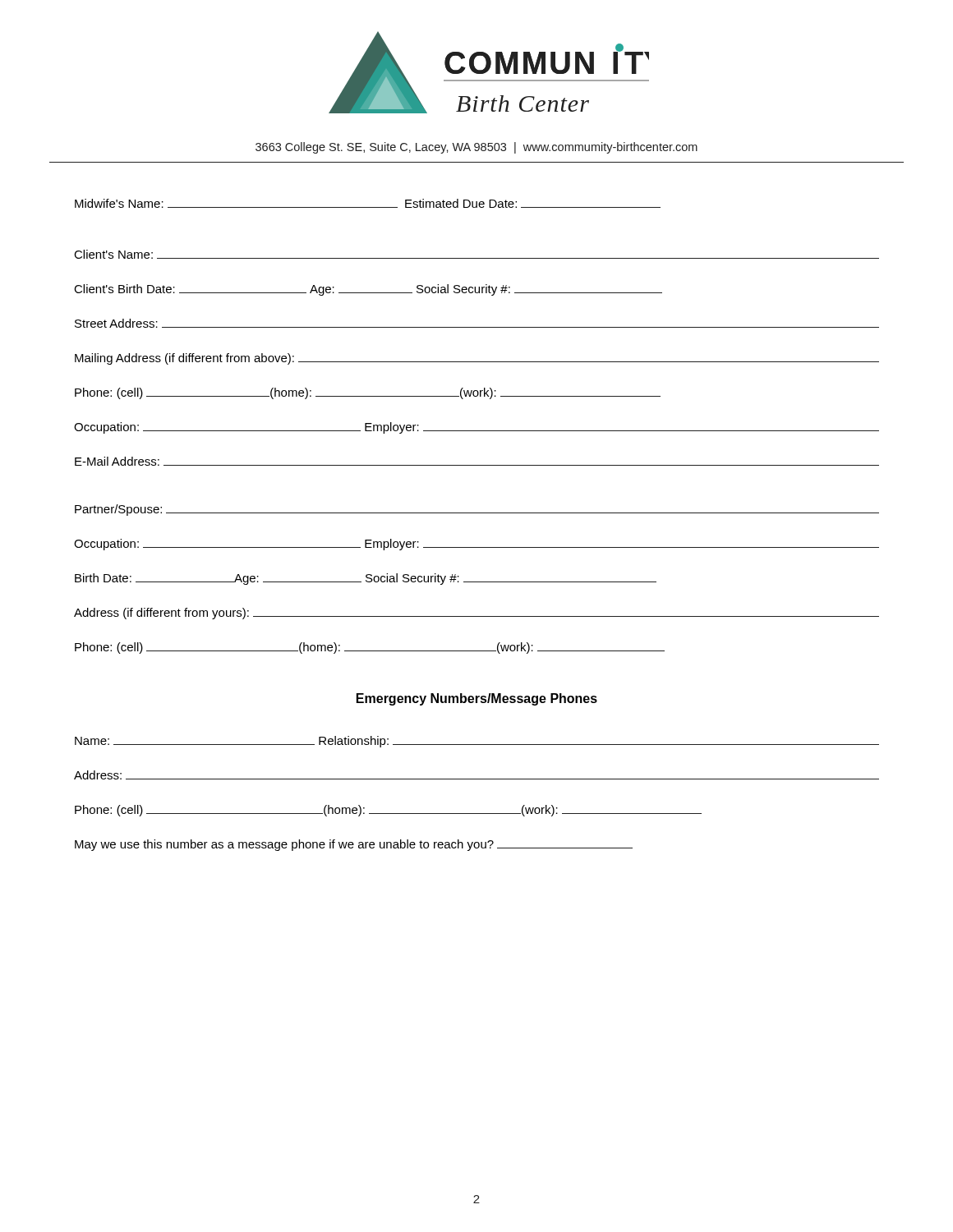
Task: Point to the block starting "May we use this number as a message"
Action: pos(353,843)
